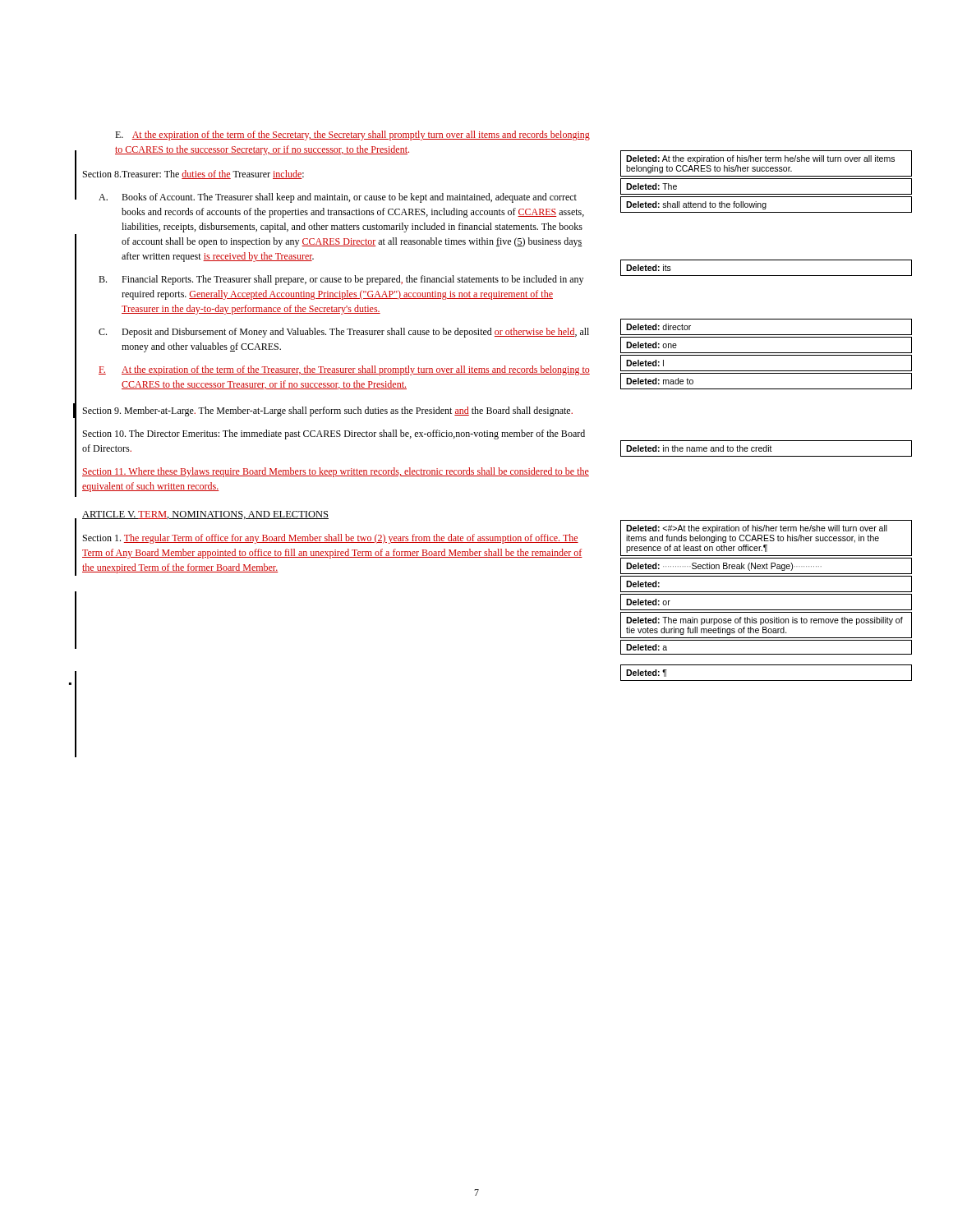
Task: Select the element starting "A. Books of"
Action: coord(345,227)
